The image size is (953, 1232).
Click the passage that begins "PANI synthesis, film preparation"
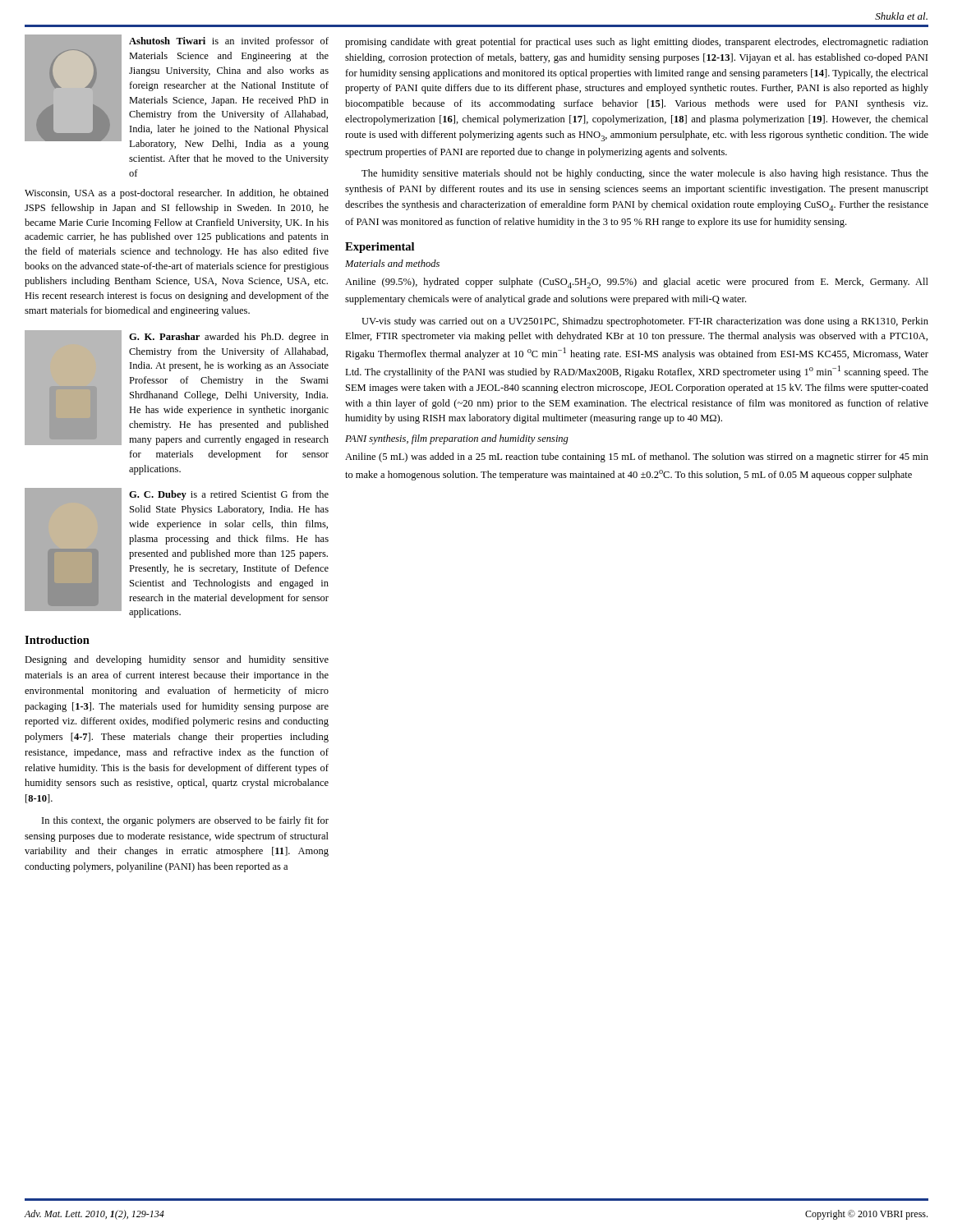click(x=457, y=439)
